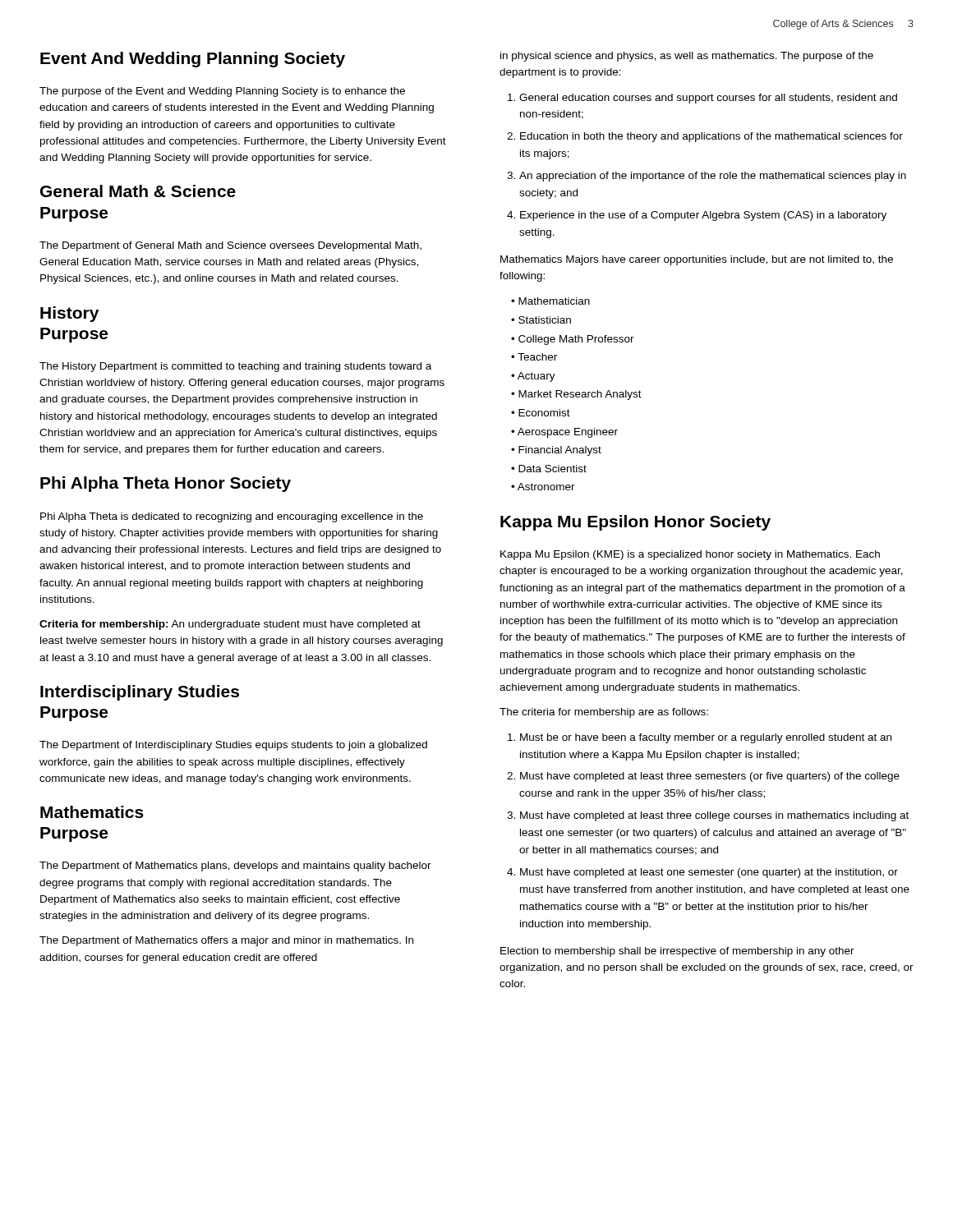The image size is (953, 1232).
Task: Find the block on this page that starts "The Department of Mathematics plans, develops and"
Action: [243, 891]
